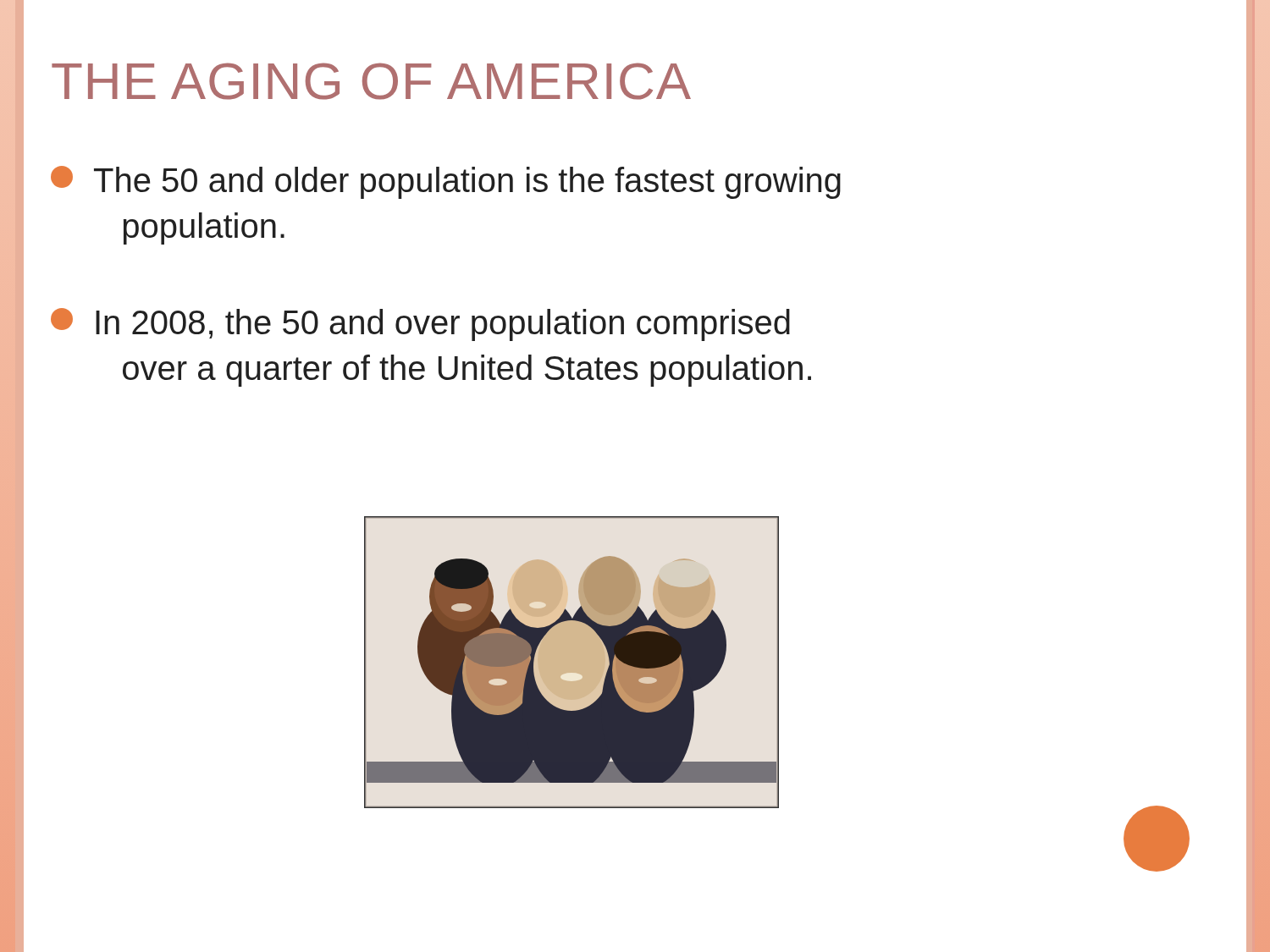
Task: Find the block on this page that starts "In 2008, the 50"
Action: [432, 345]
